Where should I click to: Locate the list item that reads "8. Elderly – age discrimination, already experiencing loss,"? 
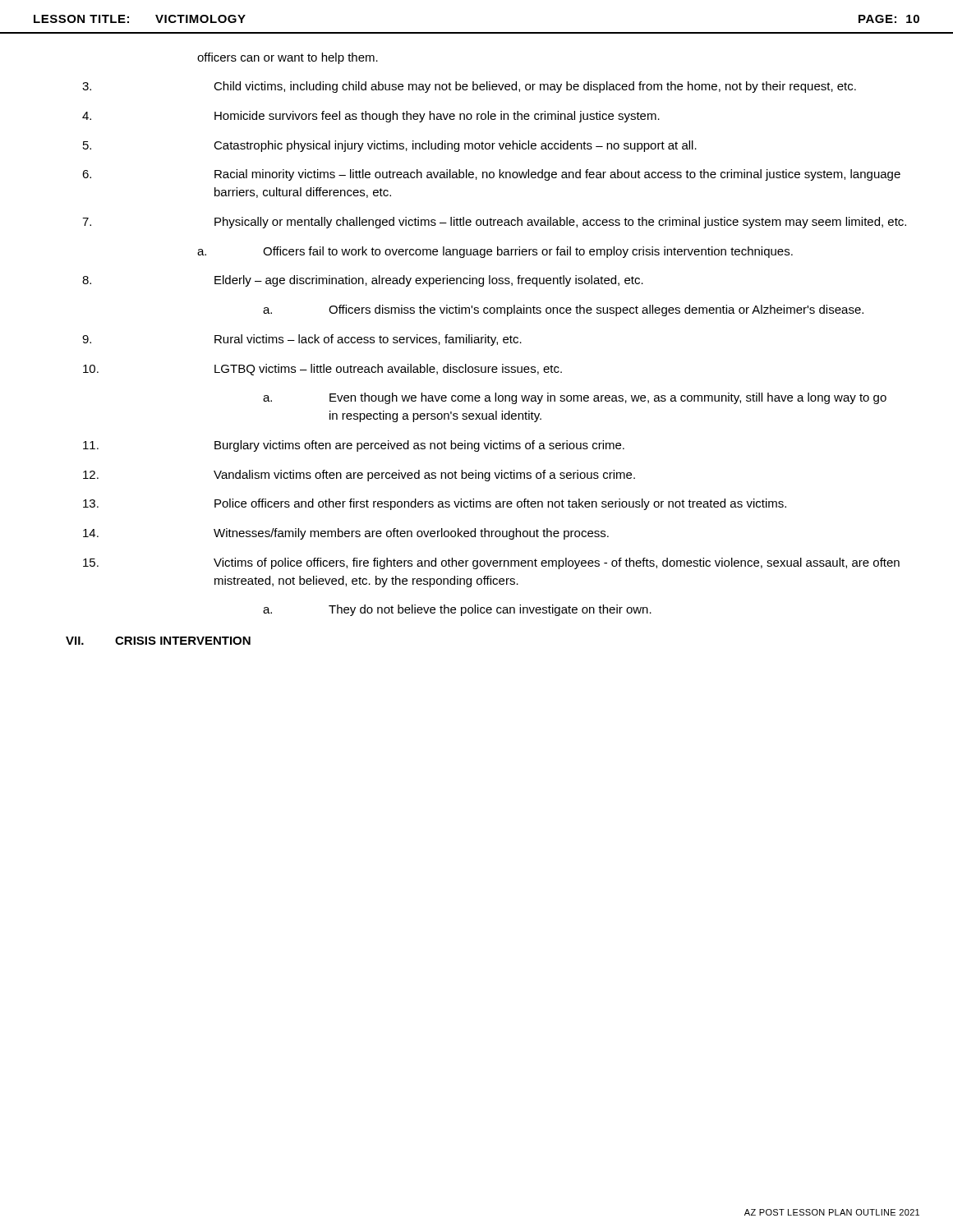tap(476, 280)
